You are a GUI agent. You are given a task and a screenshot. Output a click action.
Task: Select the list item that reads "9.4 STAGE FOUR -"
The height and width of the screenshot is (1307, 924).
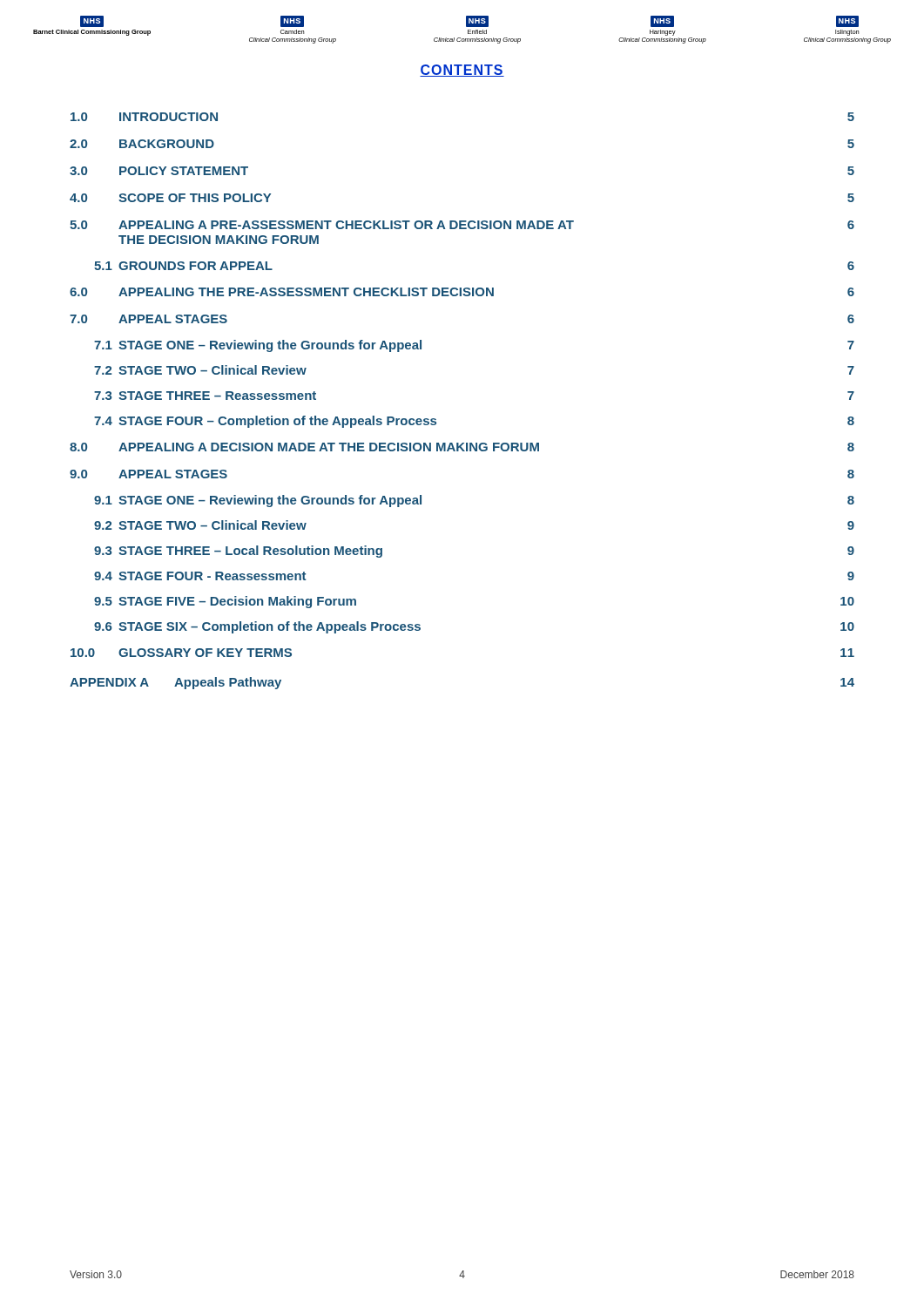point(198,576)
